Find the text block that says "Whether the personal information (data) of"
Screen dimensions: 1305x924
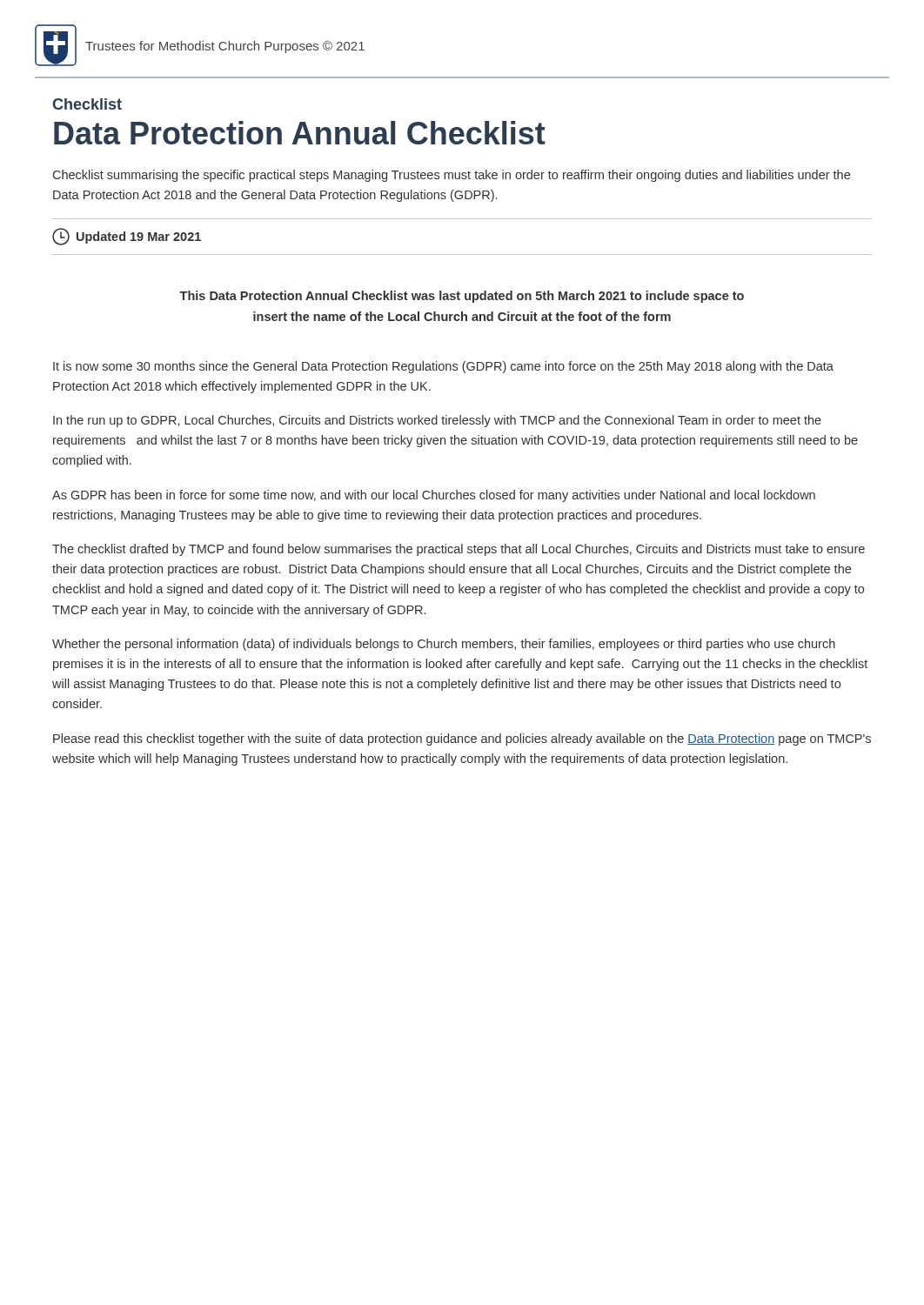point(462,674)
